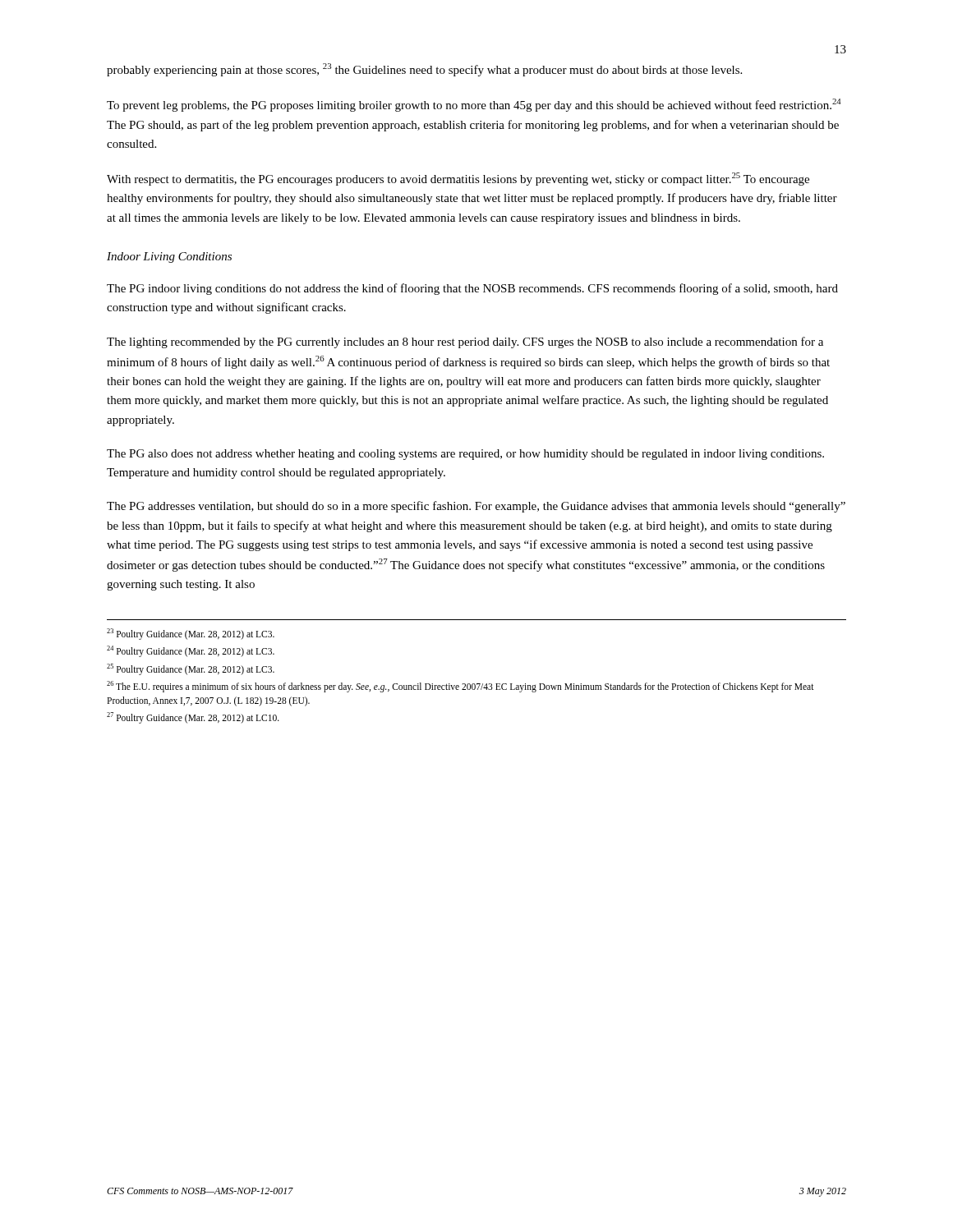953x1232 pixels.
Task: Select the text block containing "The PG also does"
Action: coord(476,463)
